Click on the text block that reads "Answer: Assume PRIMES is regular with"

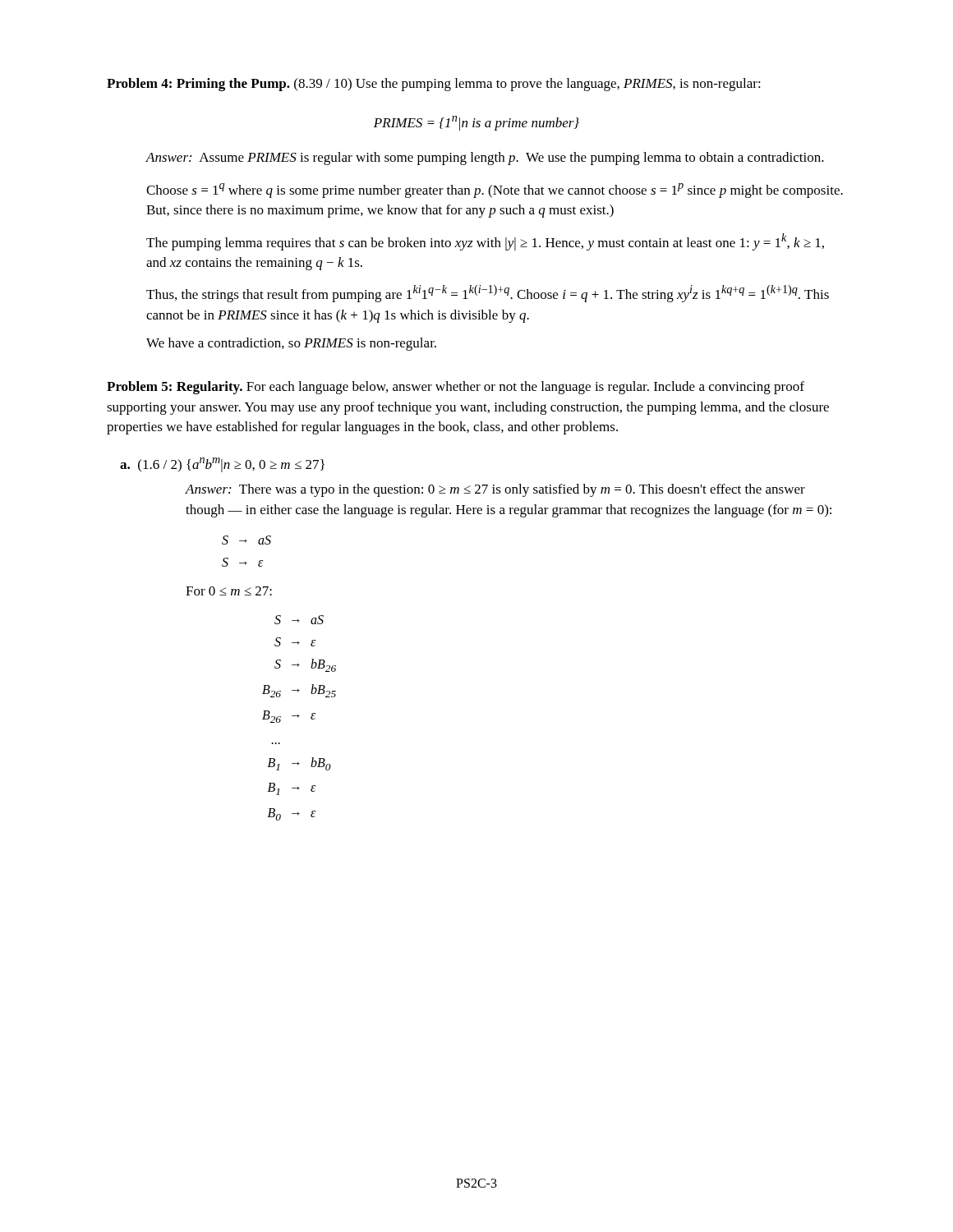pyautogui.click(x=485, y=157)
